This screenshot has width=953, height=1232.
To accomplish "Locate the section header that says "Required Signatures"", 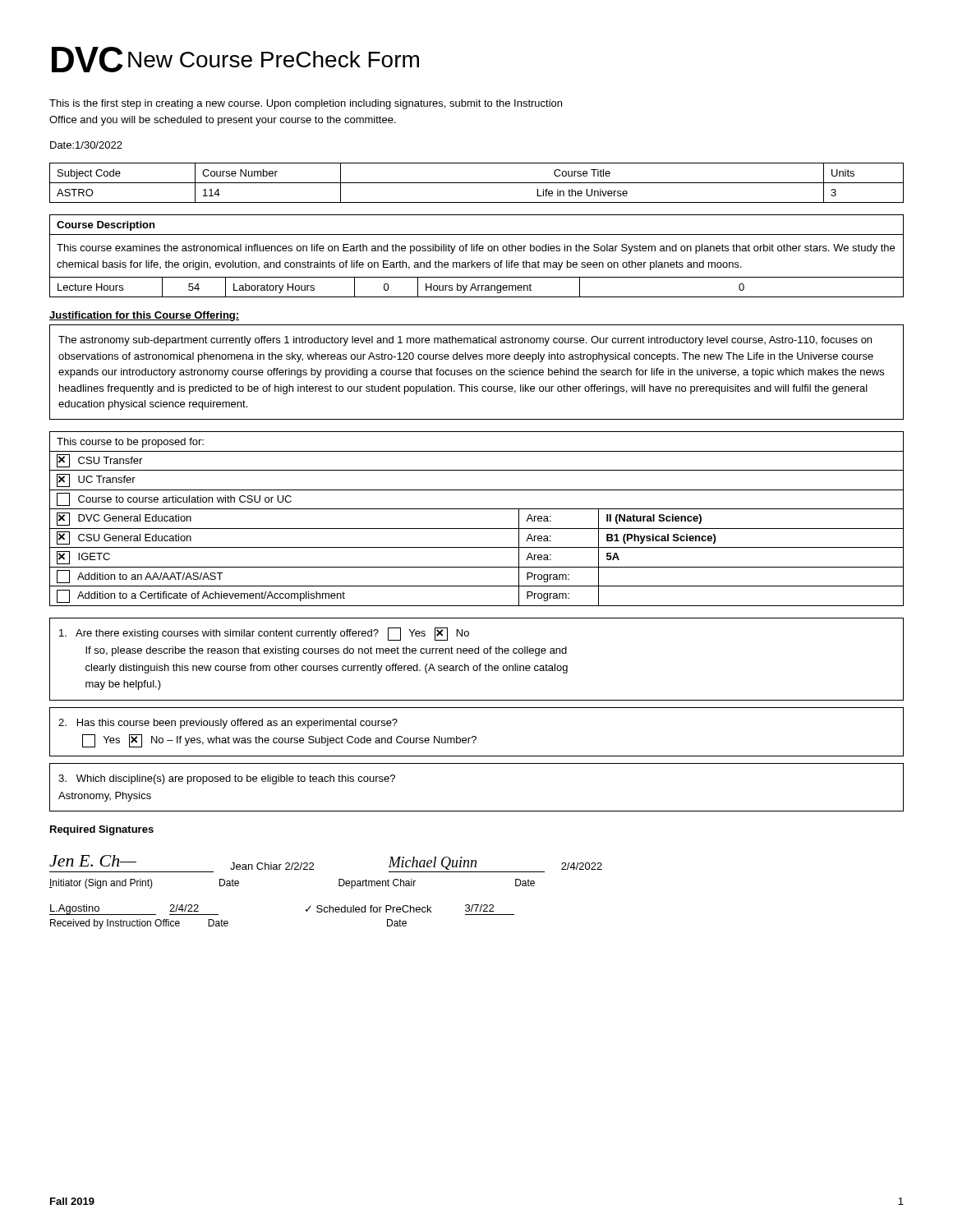I will [x=101, y=829].
